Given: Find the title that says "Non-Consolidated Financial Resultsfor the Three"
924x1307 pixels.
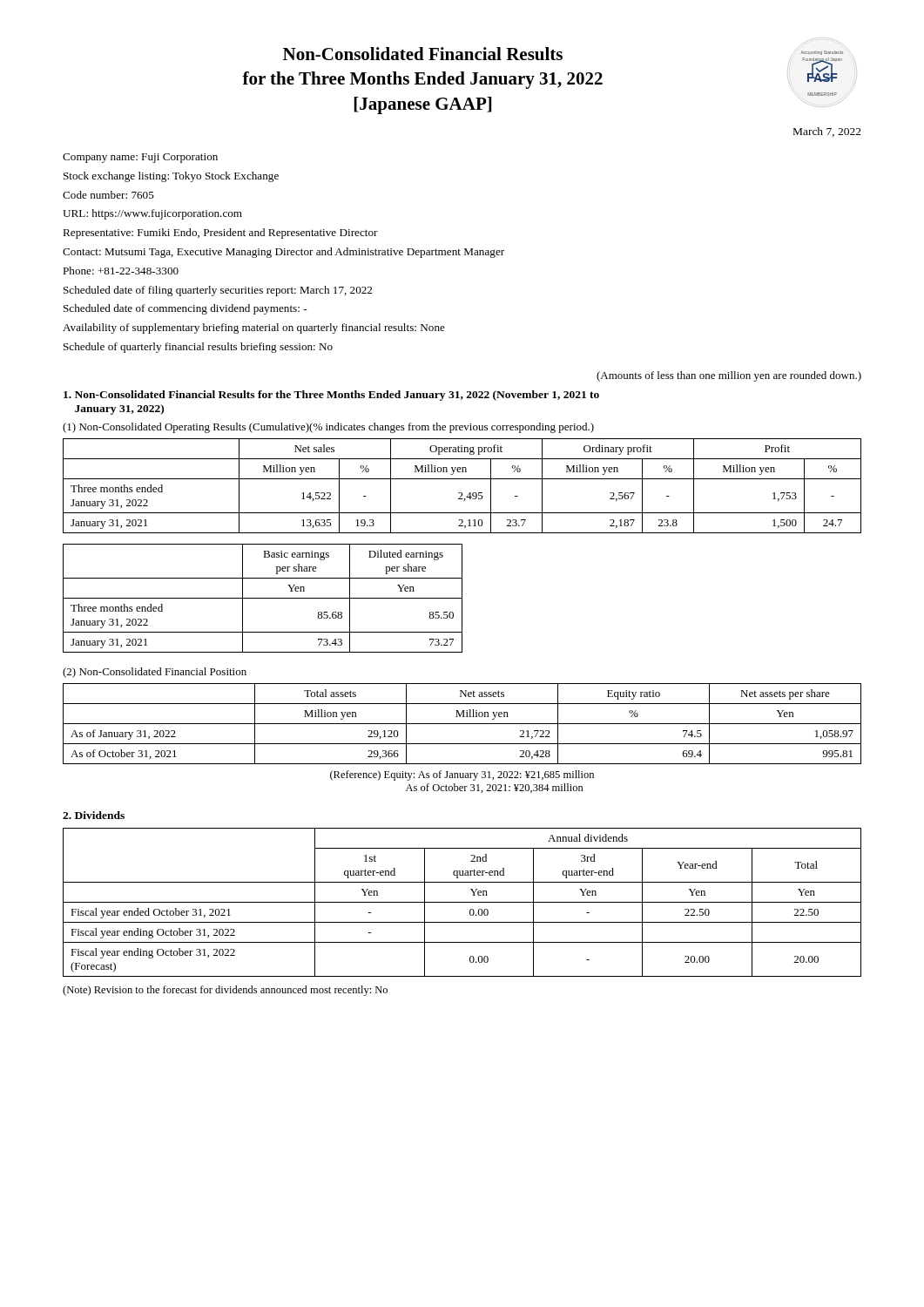Looking at the screenshot, I should [x=423, y=79].
